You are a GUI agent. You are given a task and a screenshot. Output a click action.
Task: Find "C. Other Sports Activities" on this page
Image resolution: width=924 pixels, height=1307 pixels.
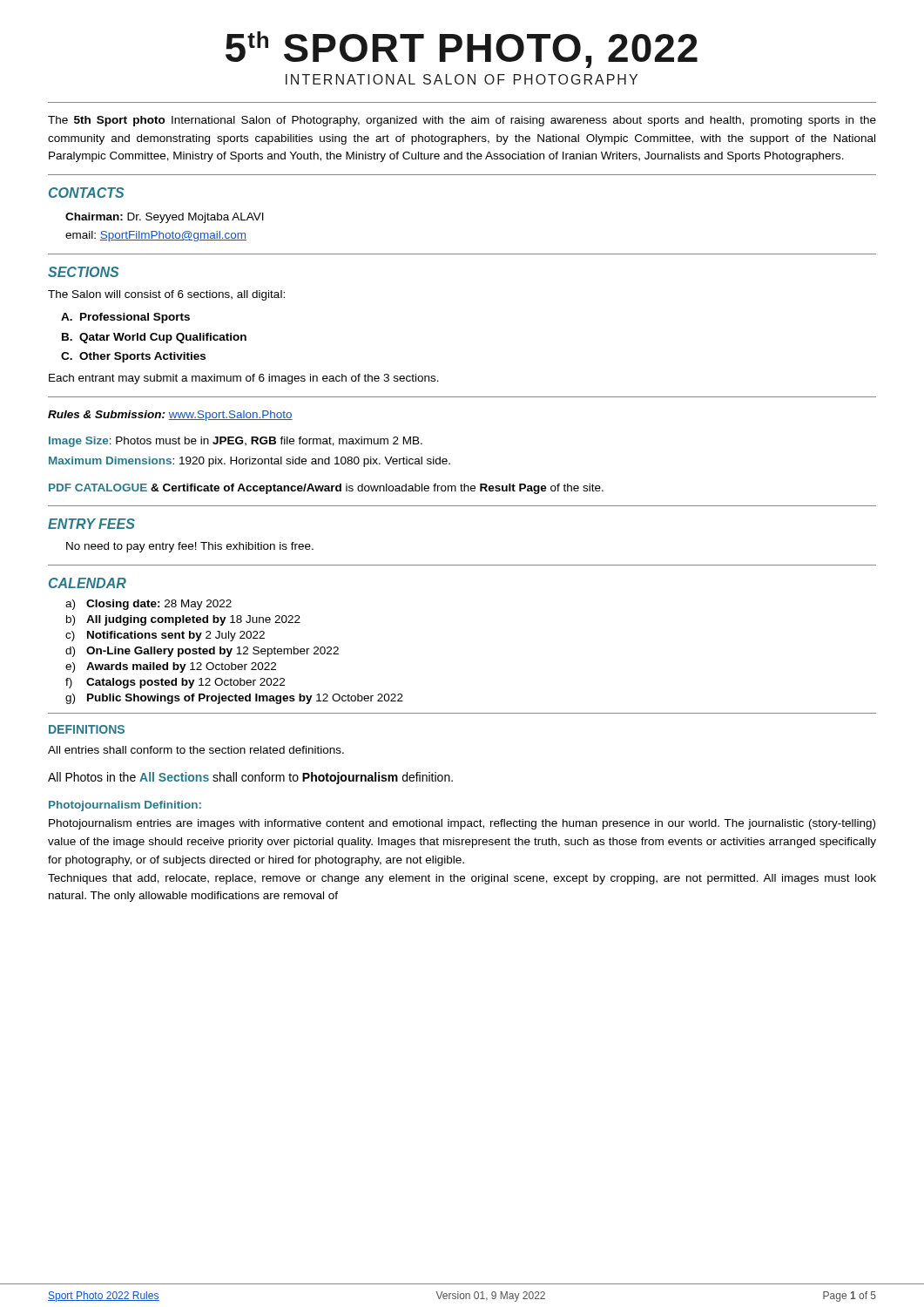tap(127, 356)
